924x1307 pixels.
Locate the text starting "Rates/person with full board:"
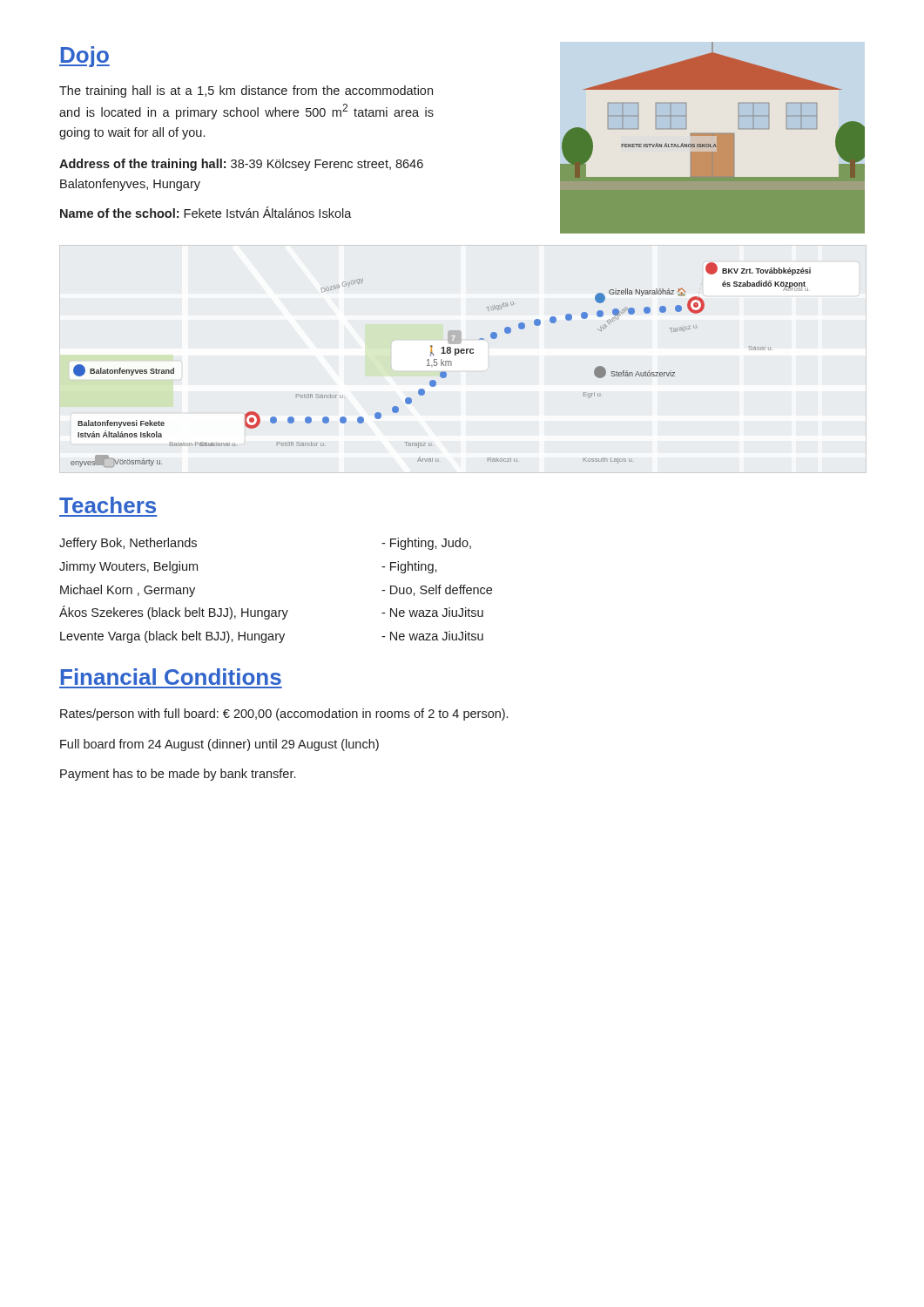click(284, 714)
